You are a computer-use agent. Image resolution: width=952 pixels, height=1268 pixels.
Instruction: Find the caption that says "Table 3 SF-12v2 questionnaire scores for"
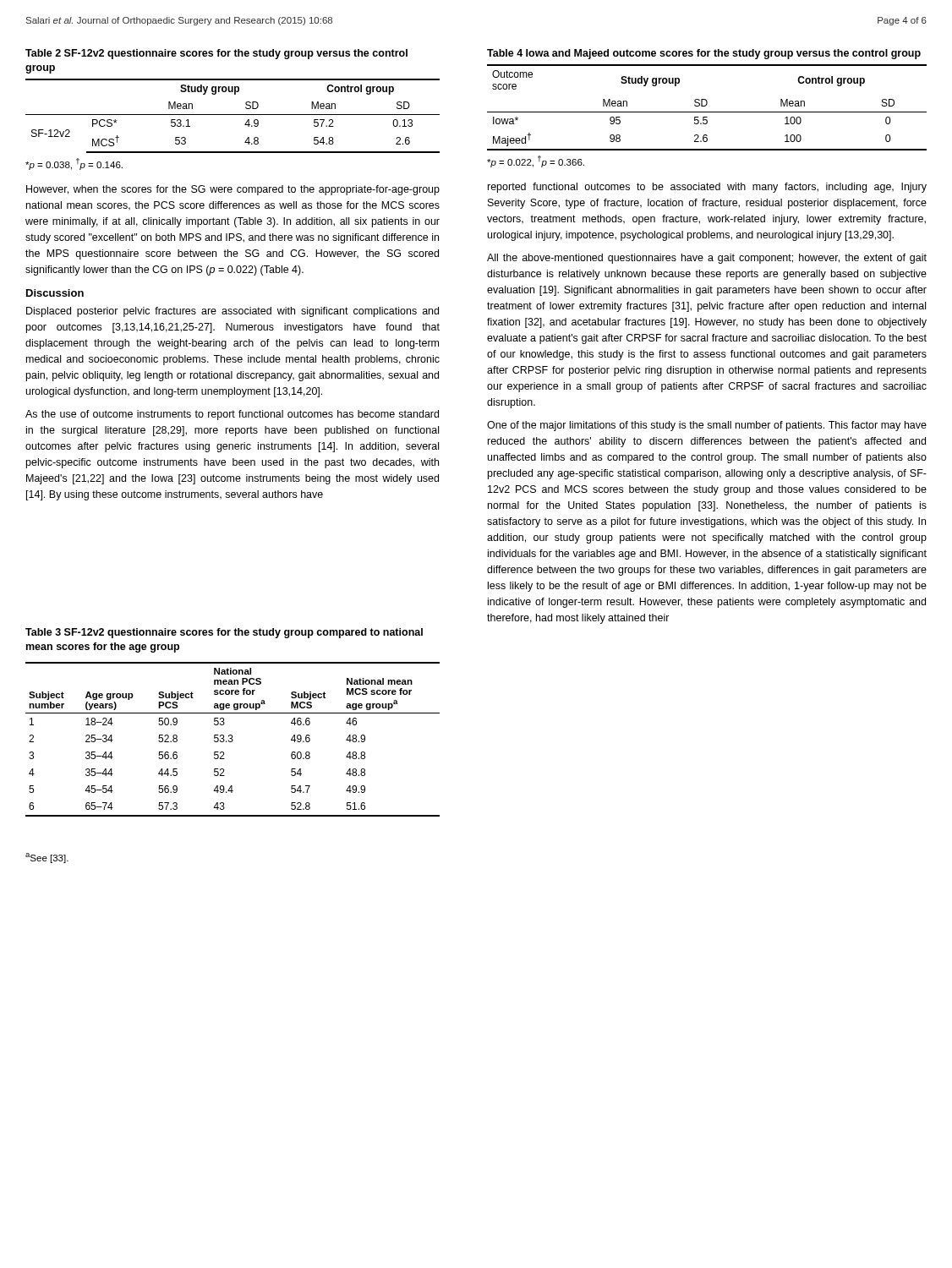tap(224, 639)
